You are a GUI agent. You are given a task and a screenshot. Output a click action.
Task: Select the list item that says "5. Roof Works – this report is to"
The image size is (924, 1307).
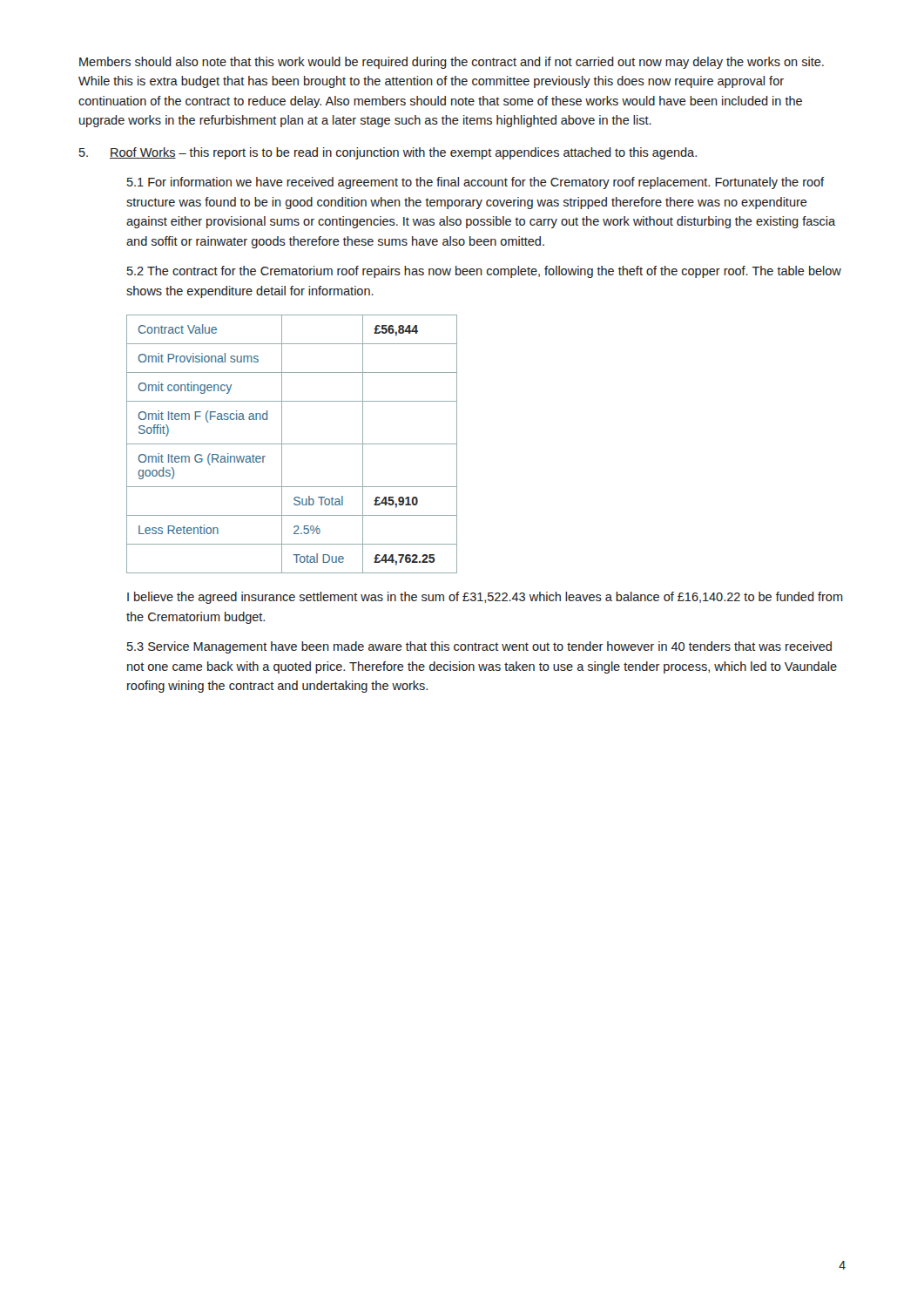point(462,153)
